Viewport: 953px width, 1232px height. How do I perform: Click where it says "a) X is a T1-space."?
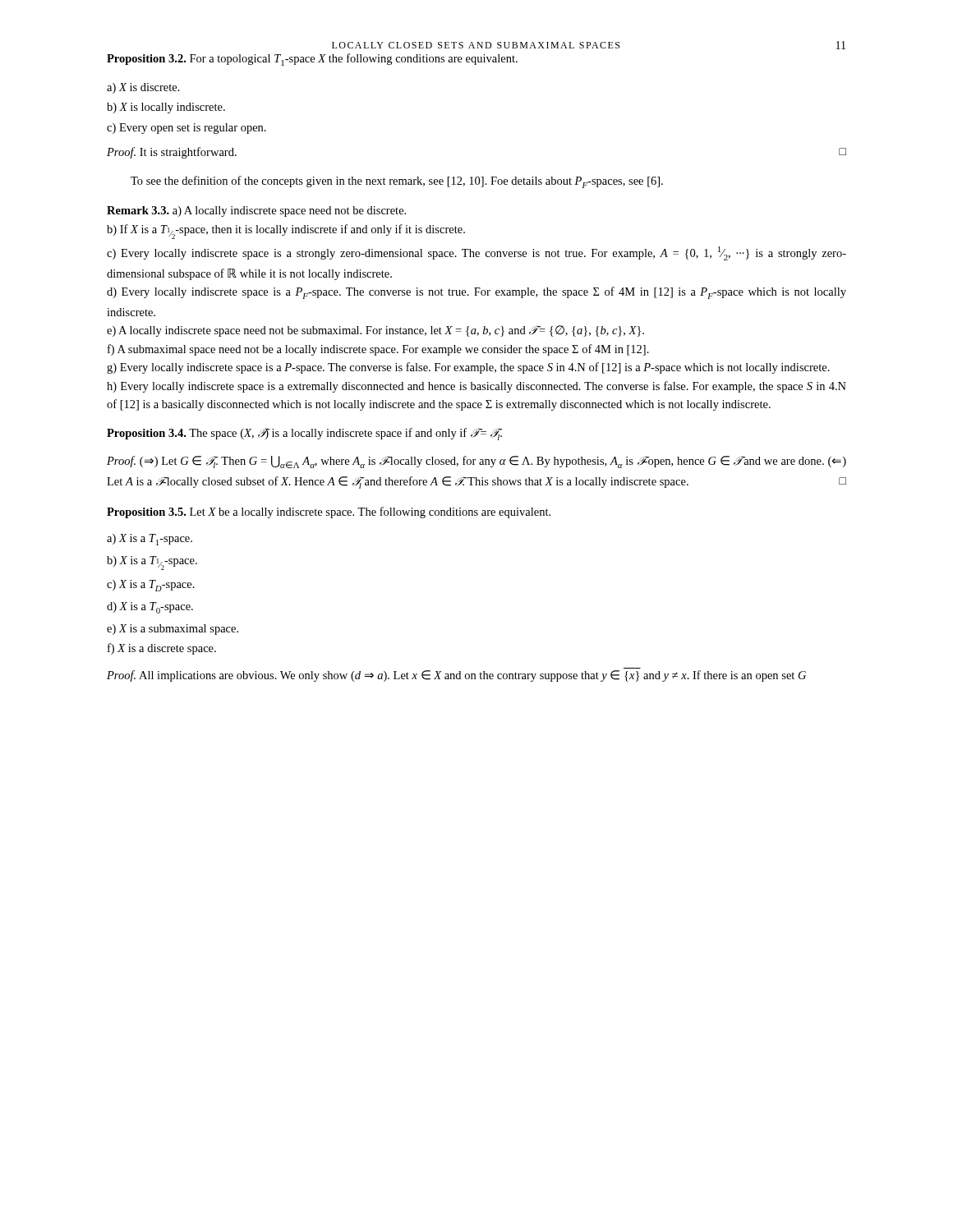click(150, 539)
